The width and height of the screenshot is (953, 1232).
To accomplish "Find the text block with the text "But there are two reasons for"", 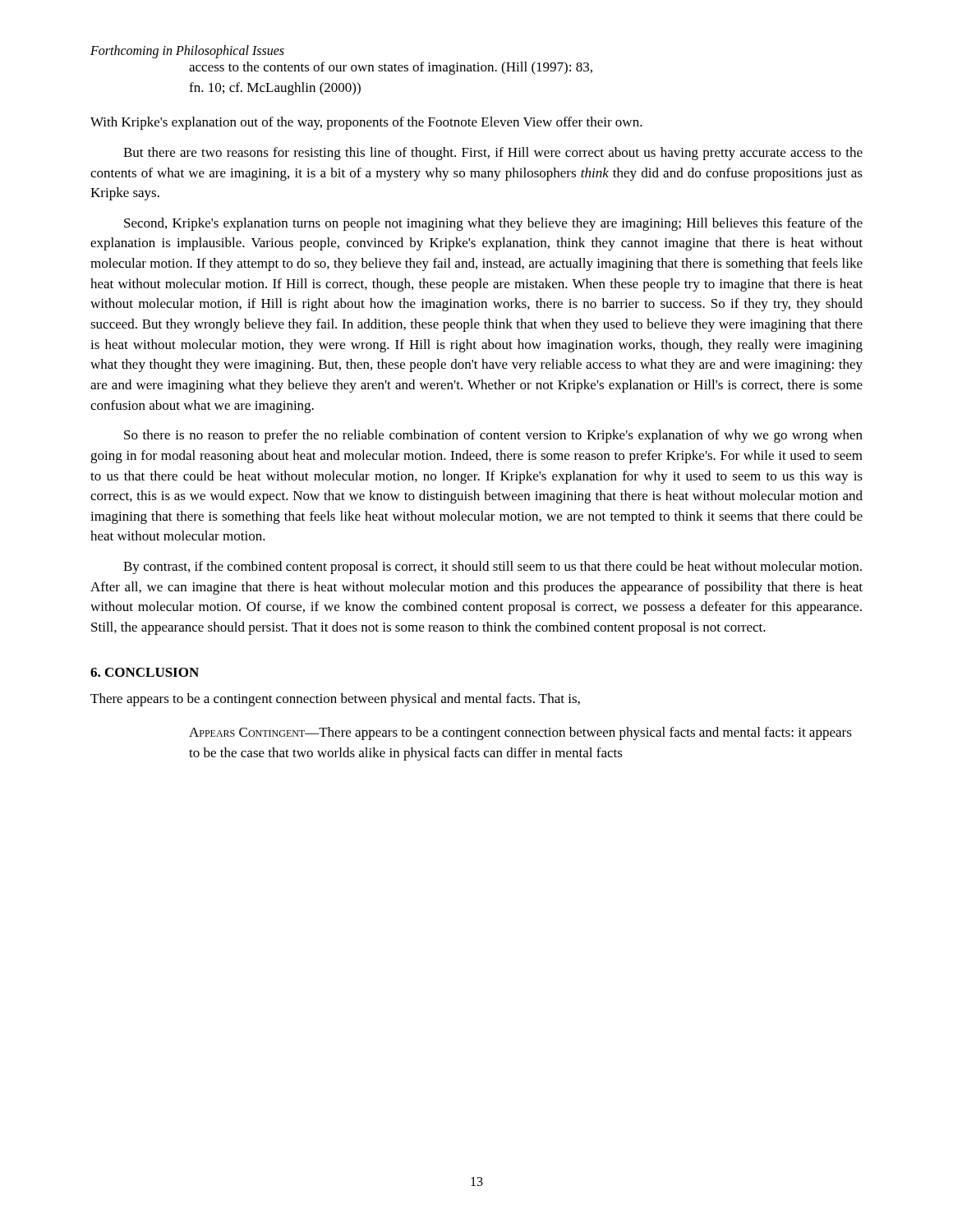I will click(x=476, y=173).
